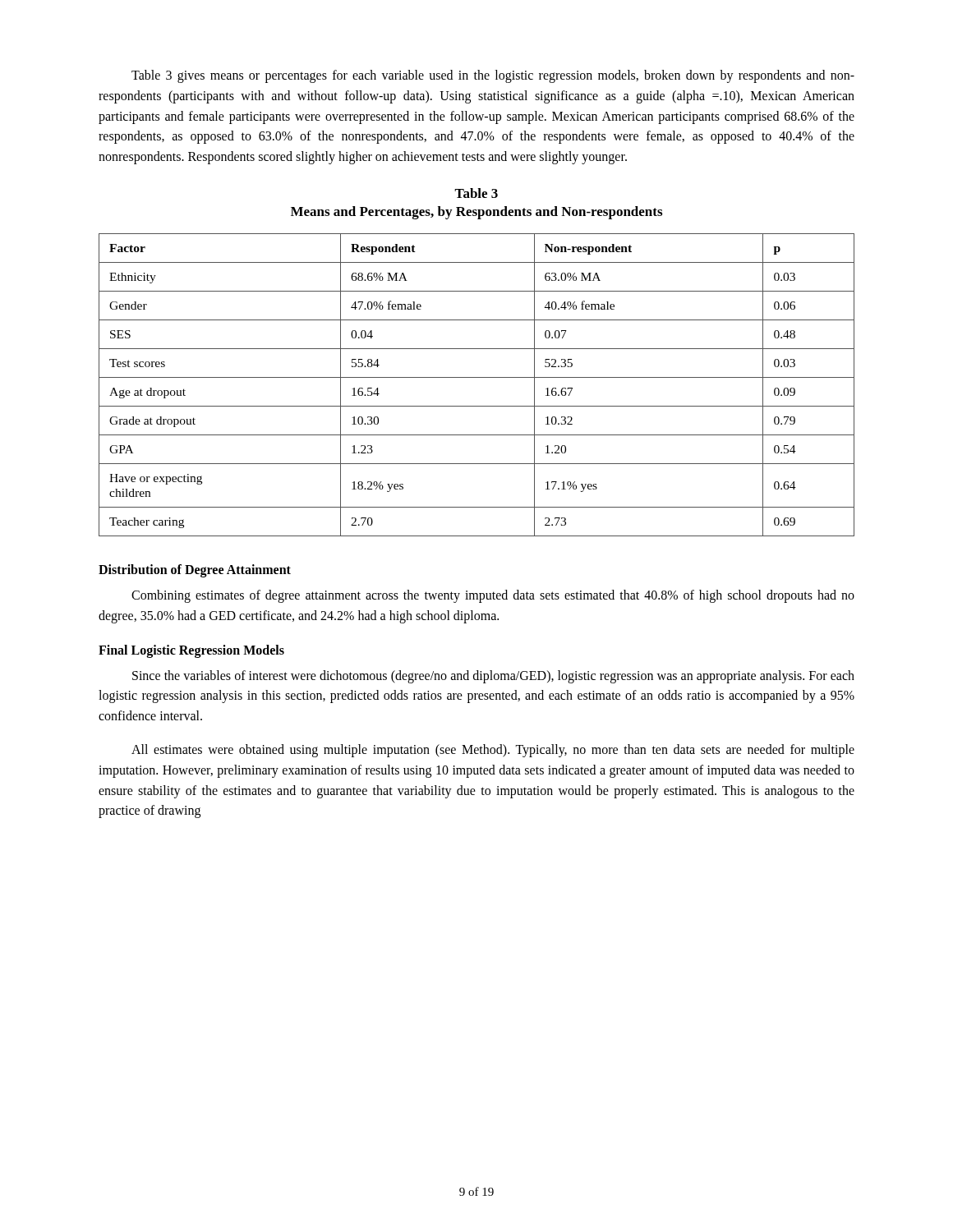Where is the title that starts "Means and Percentages, by Respondents"?
The width and height of the screenshot is (953, 1232).
pyautogui.click(x=476, y=211)
